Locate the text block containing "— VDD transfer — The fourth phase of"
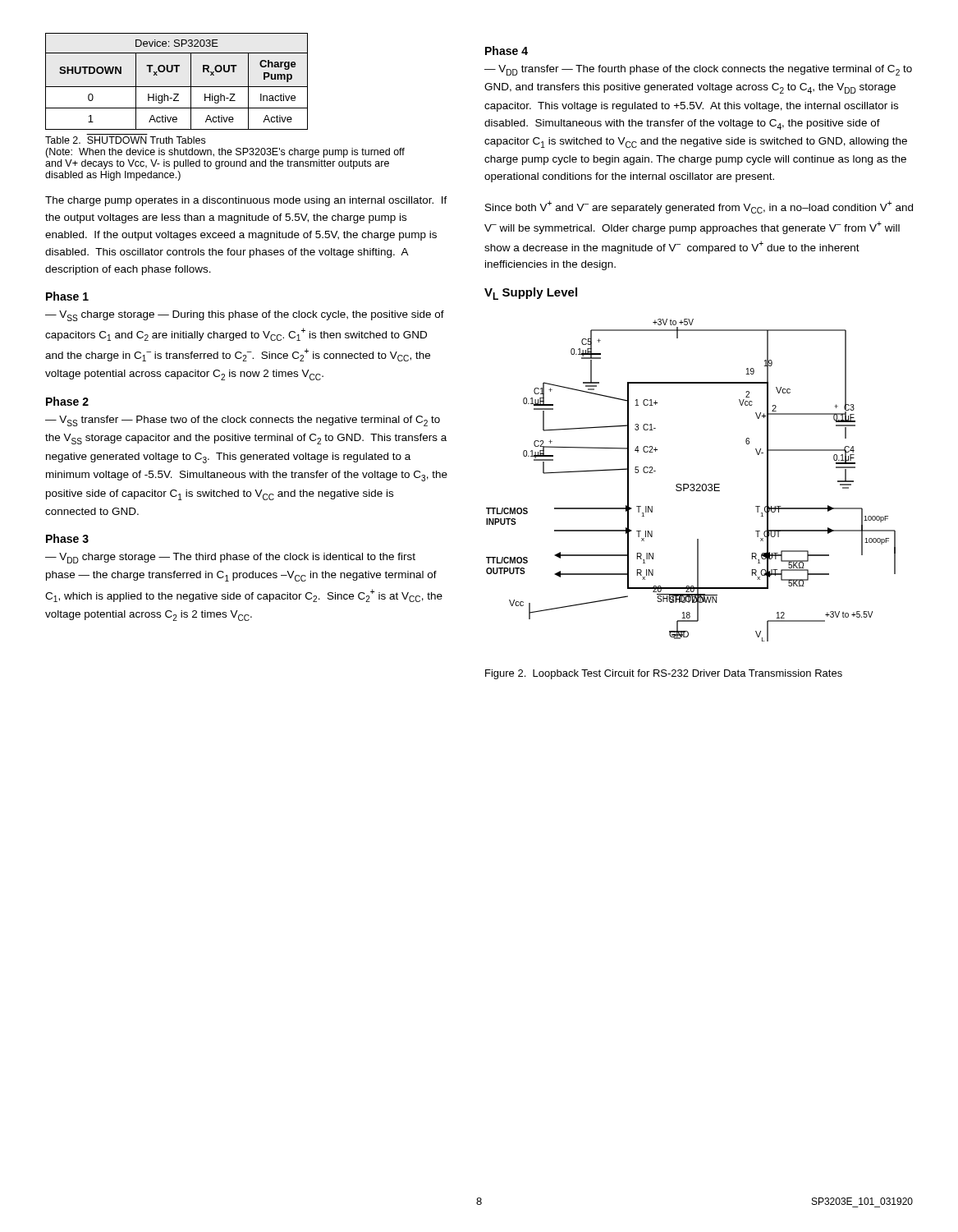Image resolution: width=958 pixels, height=1232 pixels. 698,123
